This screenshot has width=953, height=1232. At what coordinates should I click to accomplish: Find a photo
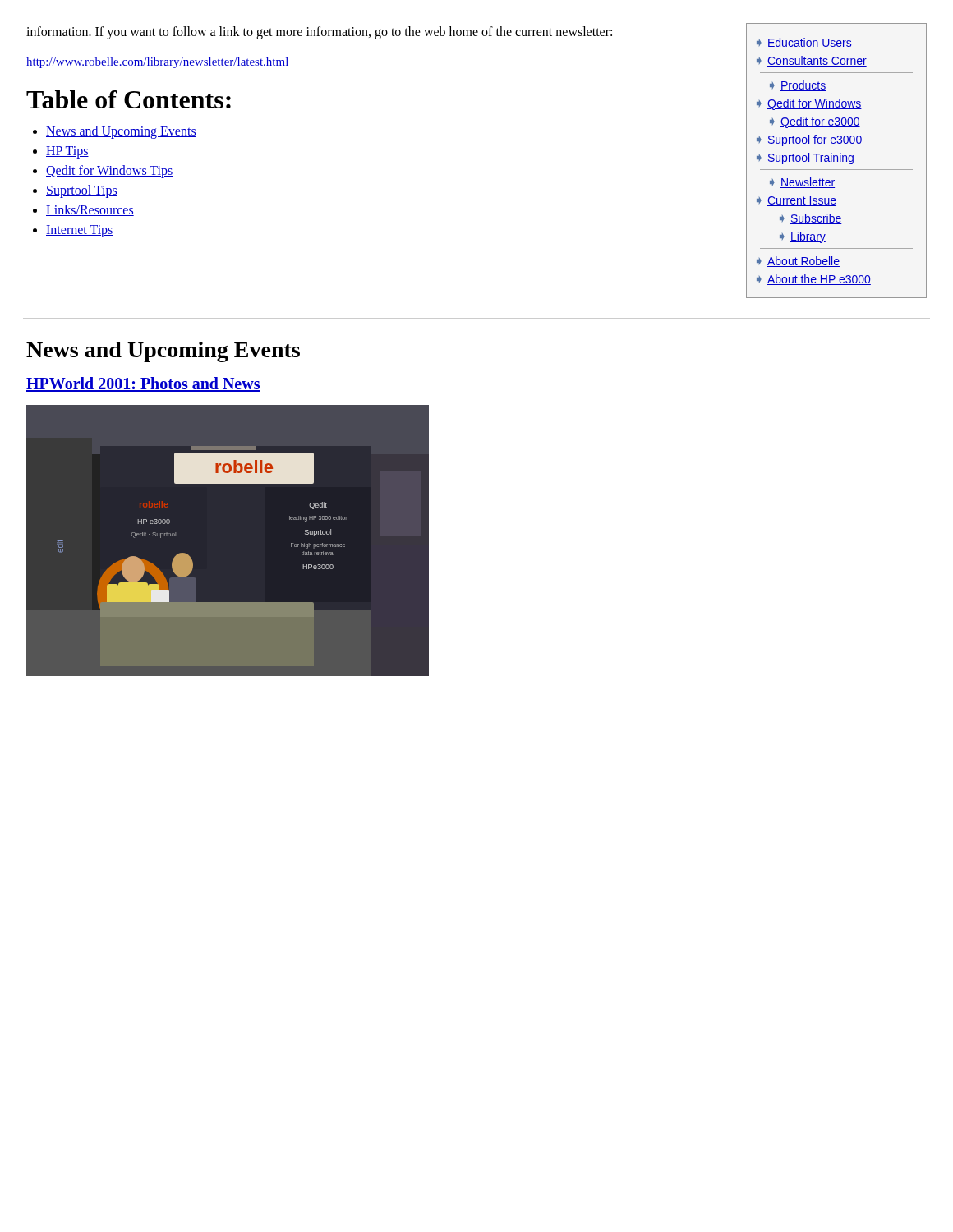tap(476, 540)
